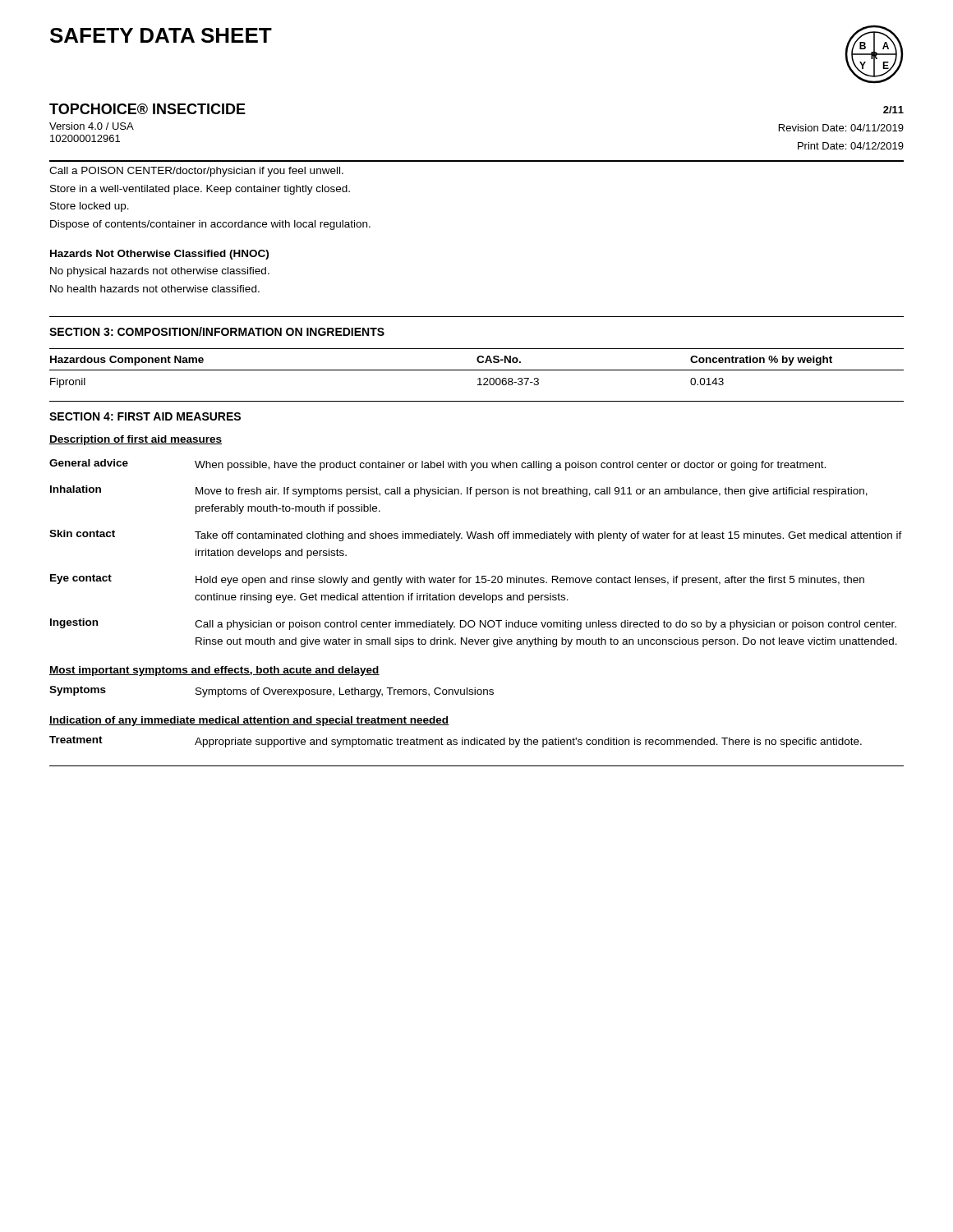Find the block on this page that starts "Treatment Appropriate supportive and symptomatic treatment as"

476,744
